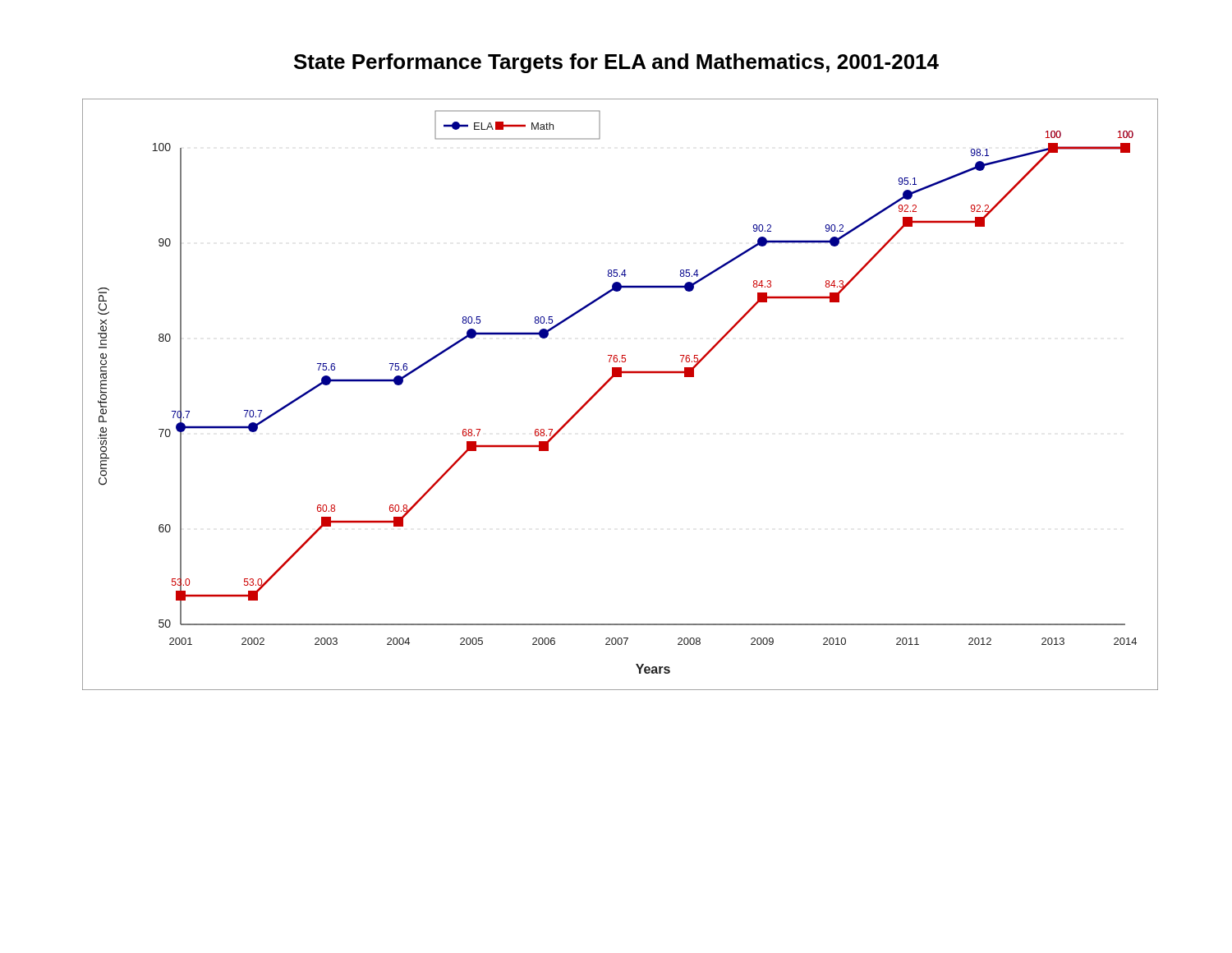Select the title that says "State Performance Targets for ELA"
This screenshot has width=1232, height=953.
pyautogui.click(x=616, y=62)
